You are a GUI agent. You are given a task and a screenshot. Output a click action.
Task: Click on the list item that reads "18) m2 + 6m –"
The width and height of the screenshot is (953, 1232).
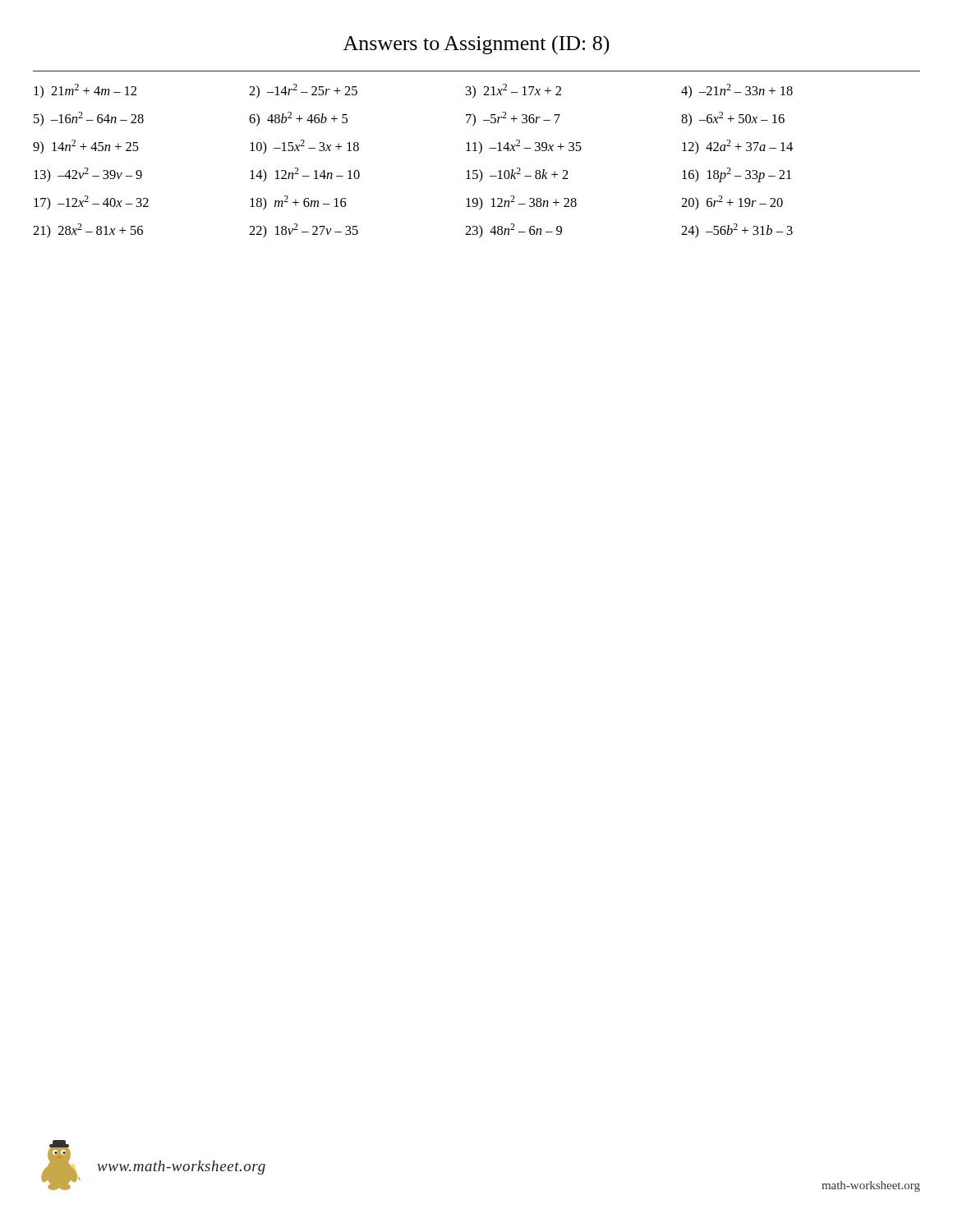pyautogui.click(x=298, y=203)
